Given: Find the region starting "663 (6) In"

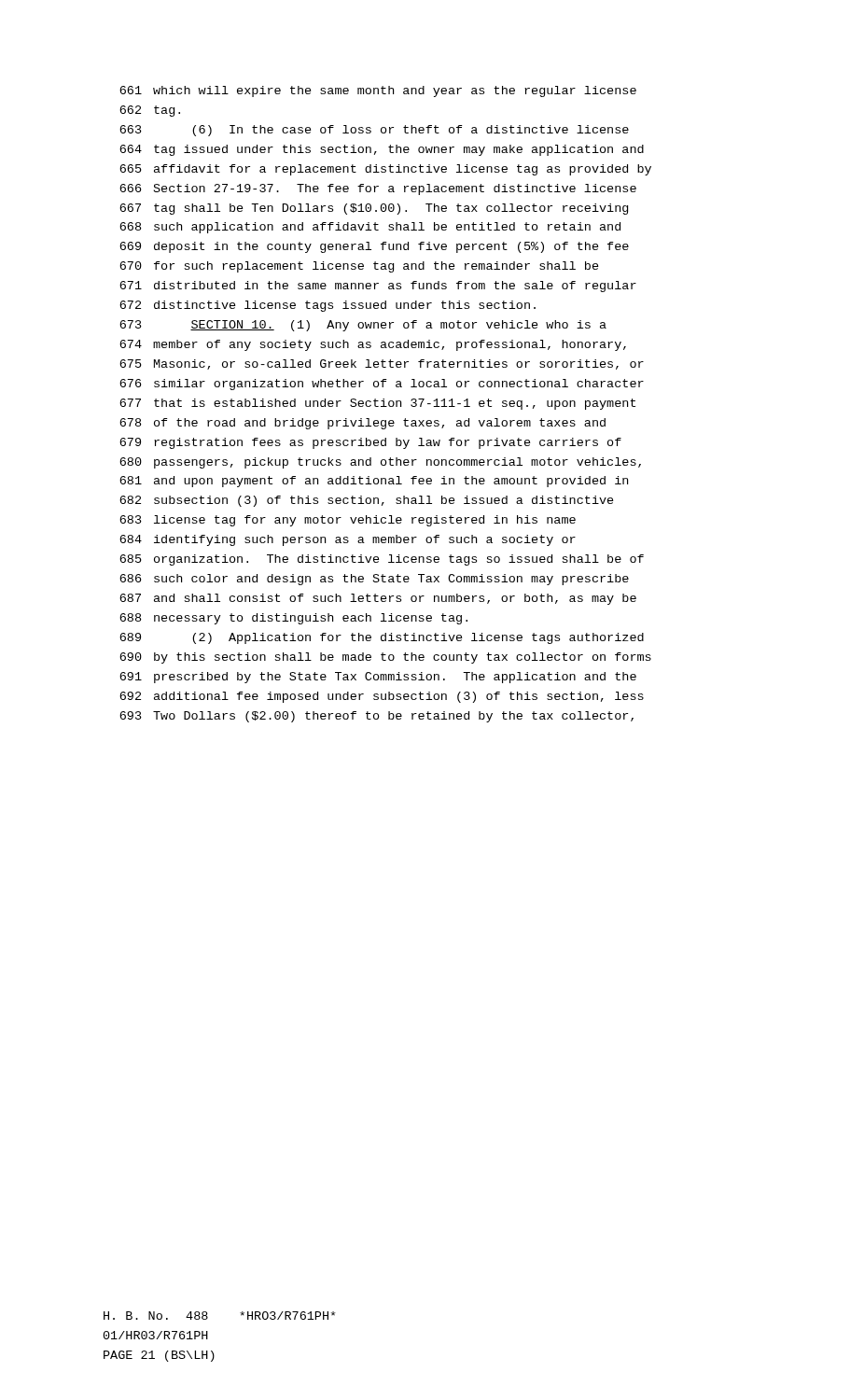Looking at the screenshot, I should pos(435,219).
